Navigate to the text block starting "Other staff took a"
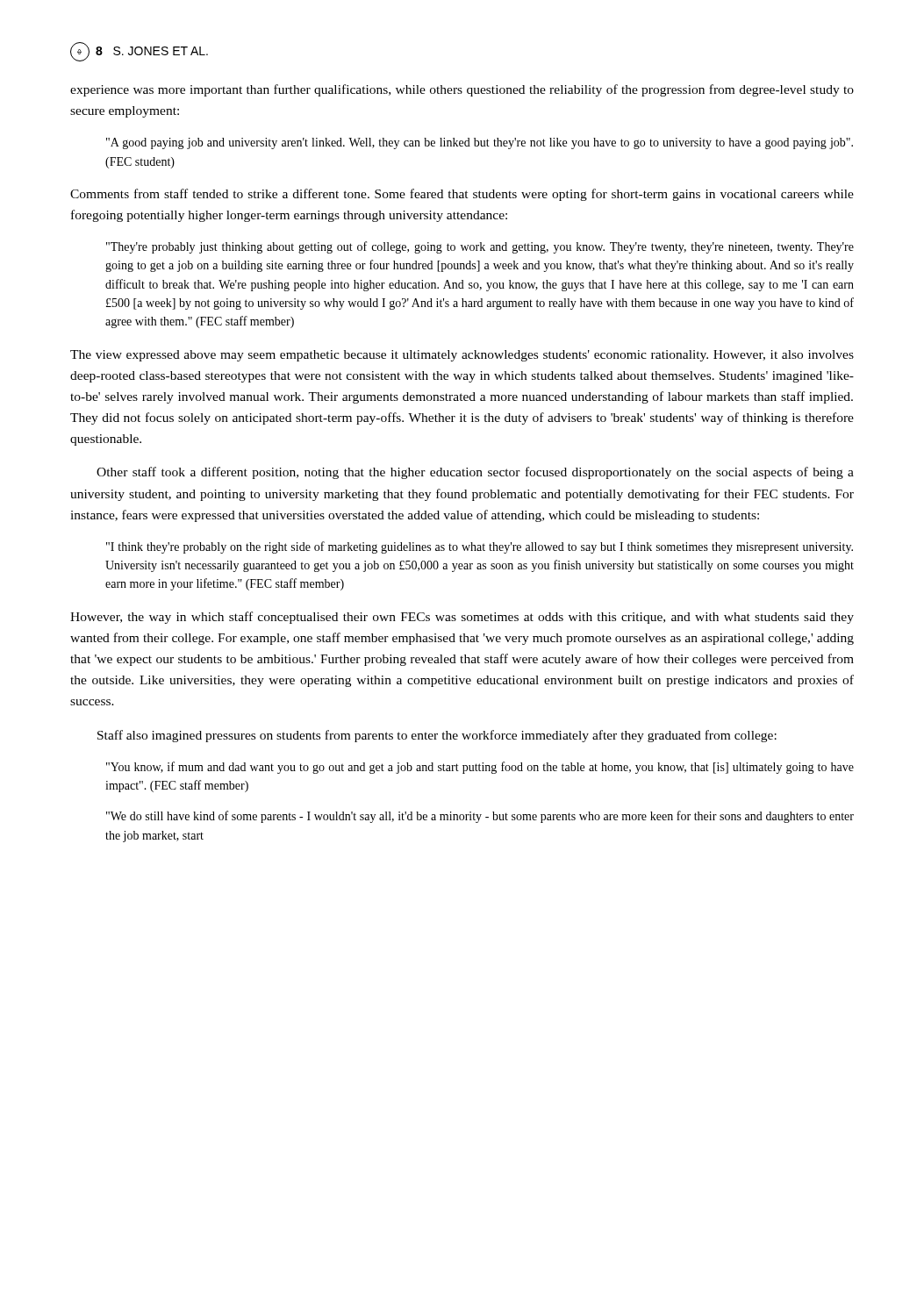The image size is (924, 1316). (x=462, y=494)
